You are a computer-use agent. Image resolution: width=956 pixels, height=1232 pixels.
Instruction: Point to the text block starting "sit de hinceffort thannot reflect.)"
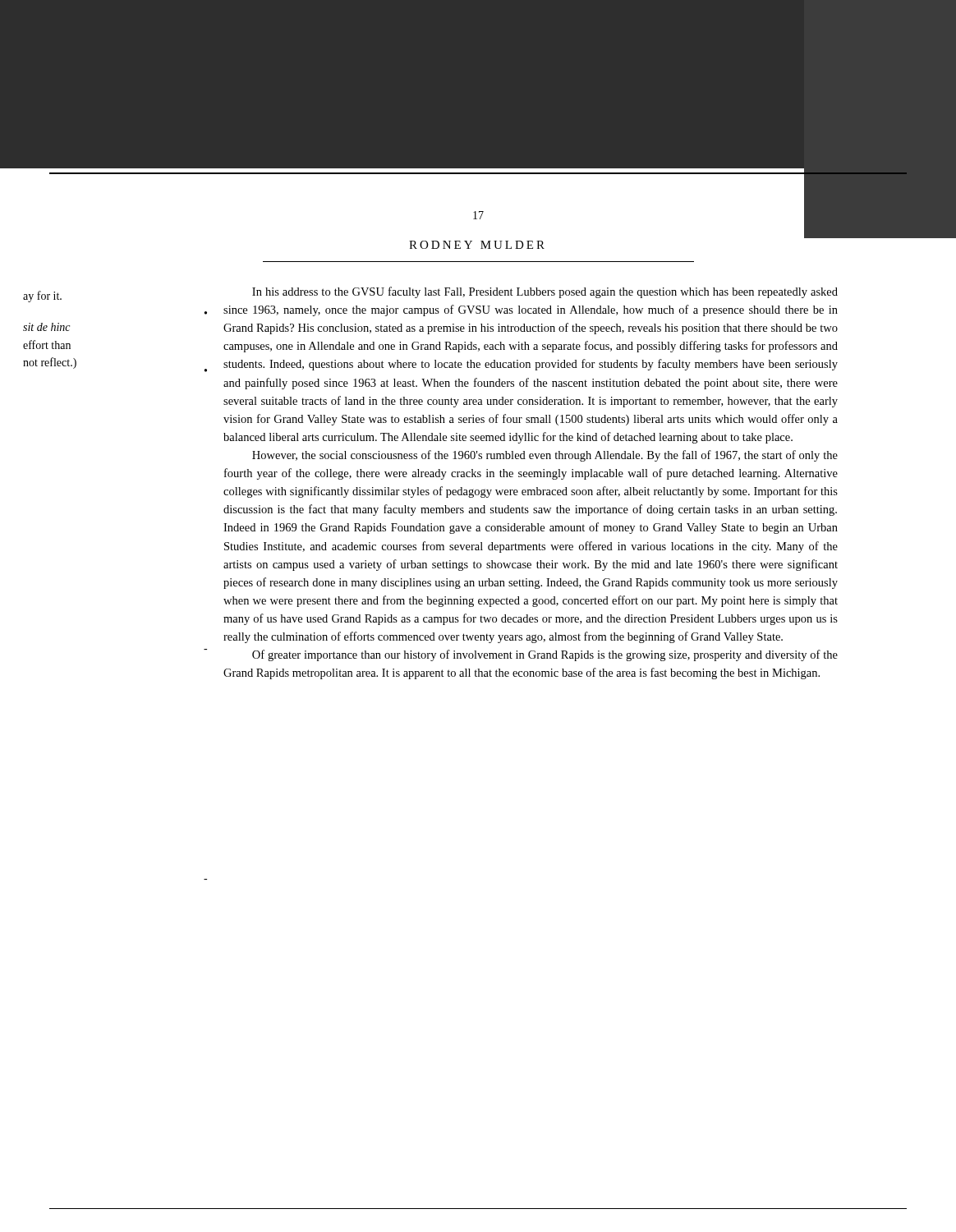tap(50, 345)
